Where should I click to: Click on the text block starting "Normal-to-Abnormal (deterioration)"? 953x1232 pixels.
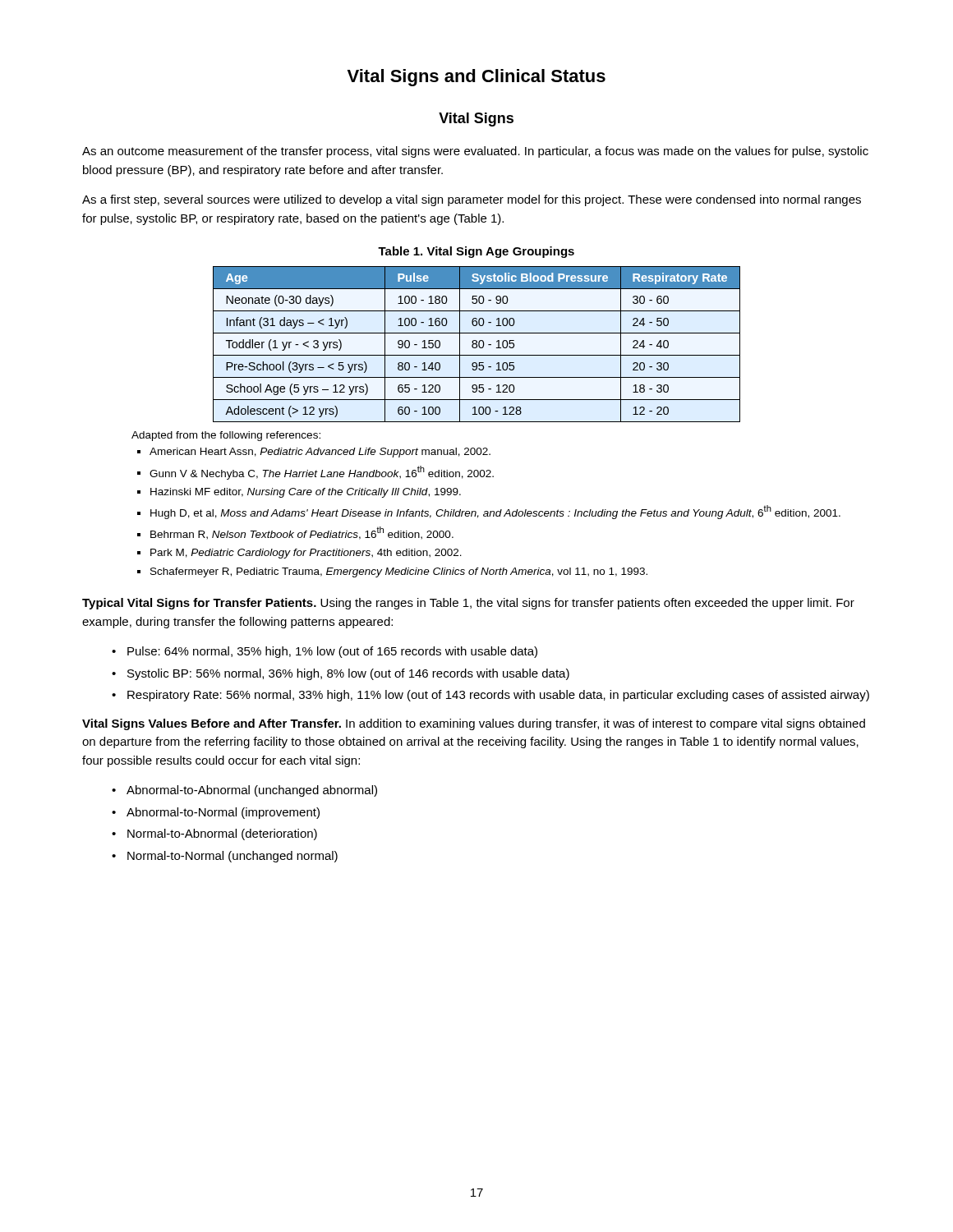(x=222, y=834)
